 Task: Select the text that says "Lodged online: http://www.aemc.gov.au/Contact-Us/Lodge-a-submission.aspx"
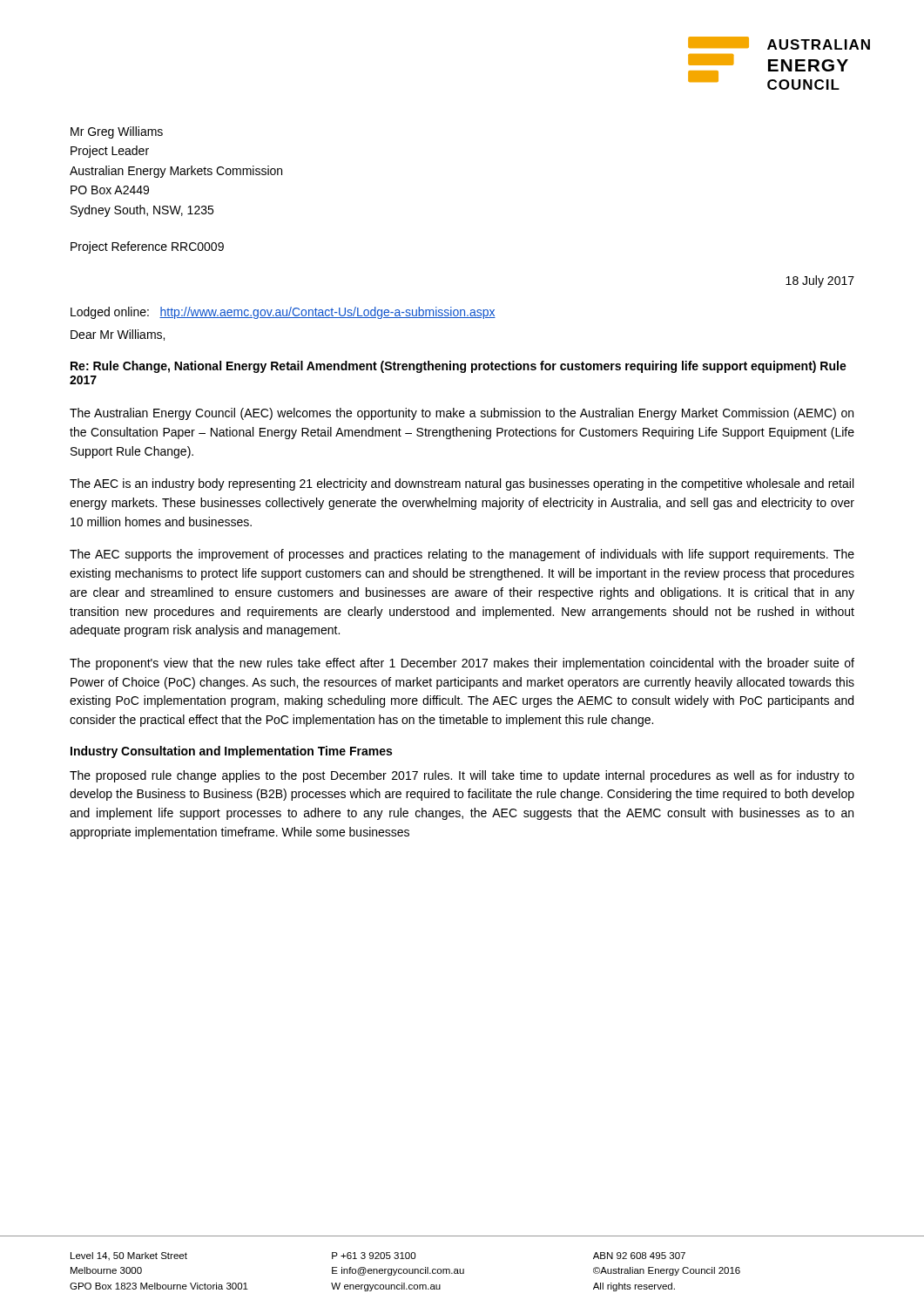pos(282,312)
